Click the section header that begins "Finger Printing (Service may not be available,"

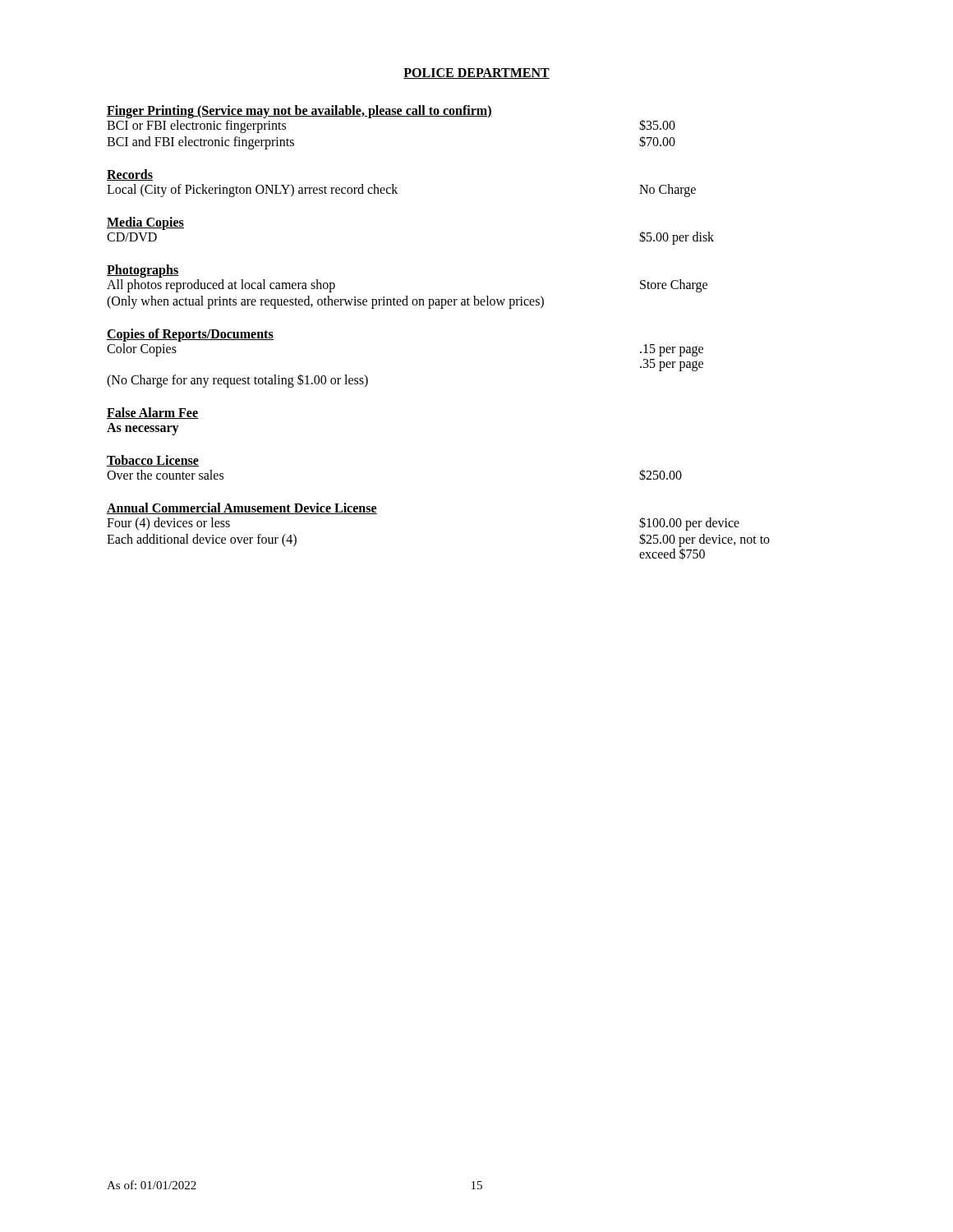476,126
